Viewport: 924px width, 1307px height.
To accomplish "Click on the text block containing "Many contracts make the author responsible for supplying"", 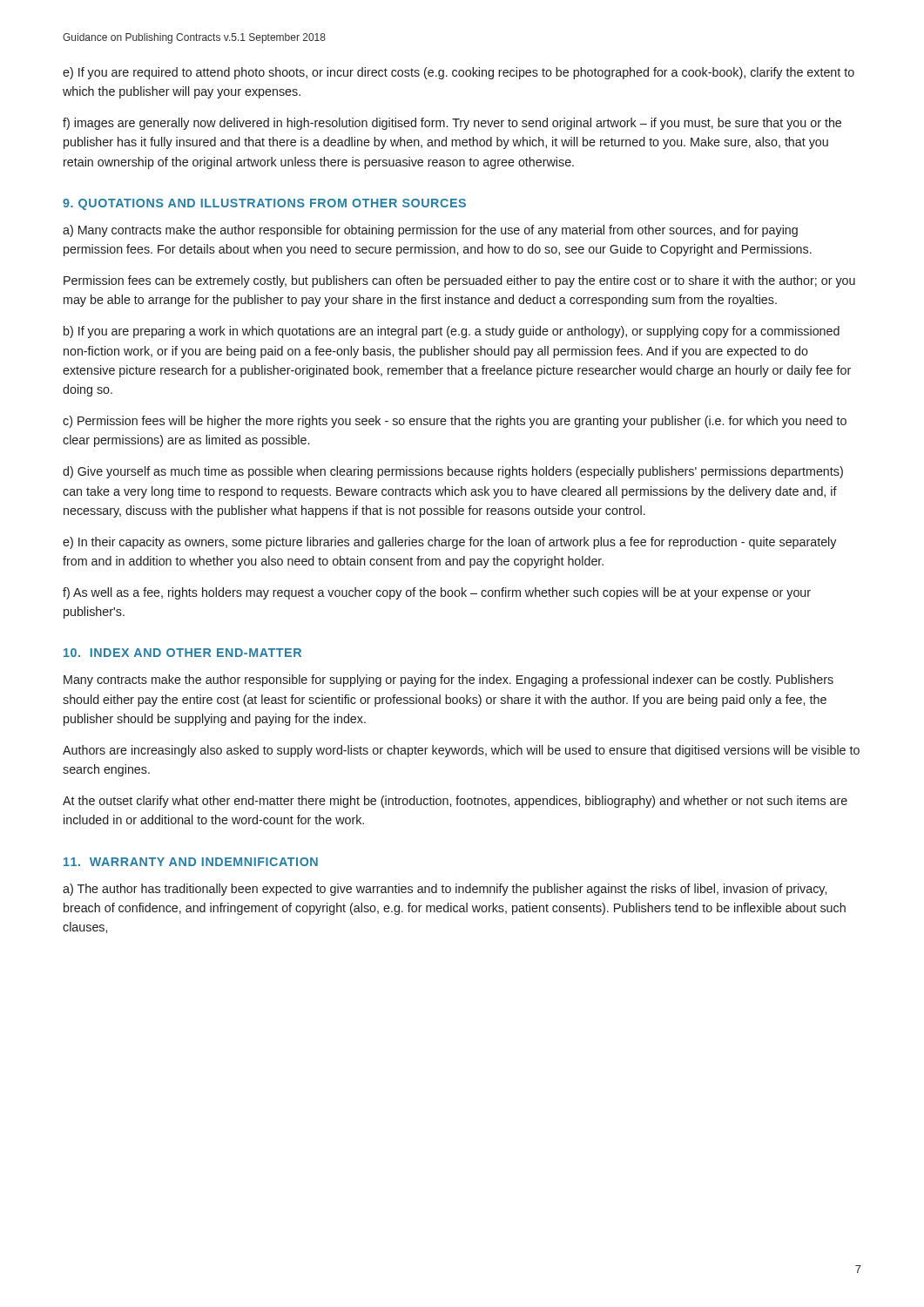I will [448, 699].
